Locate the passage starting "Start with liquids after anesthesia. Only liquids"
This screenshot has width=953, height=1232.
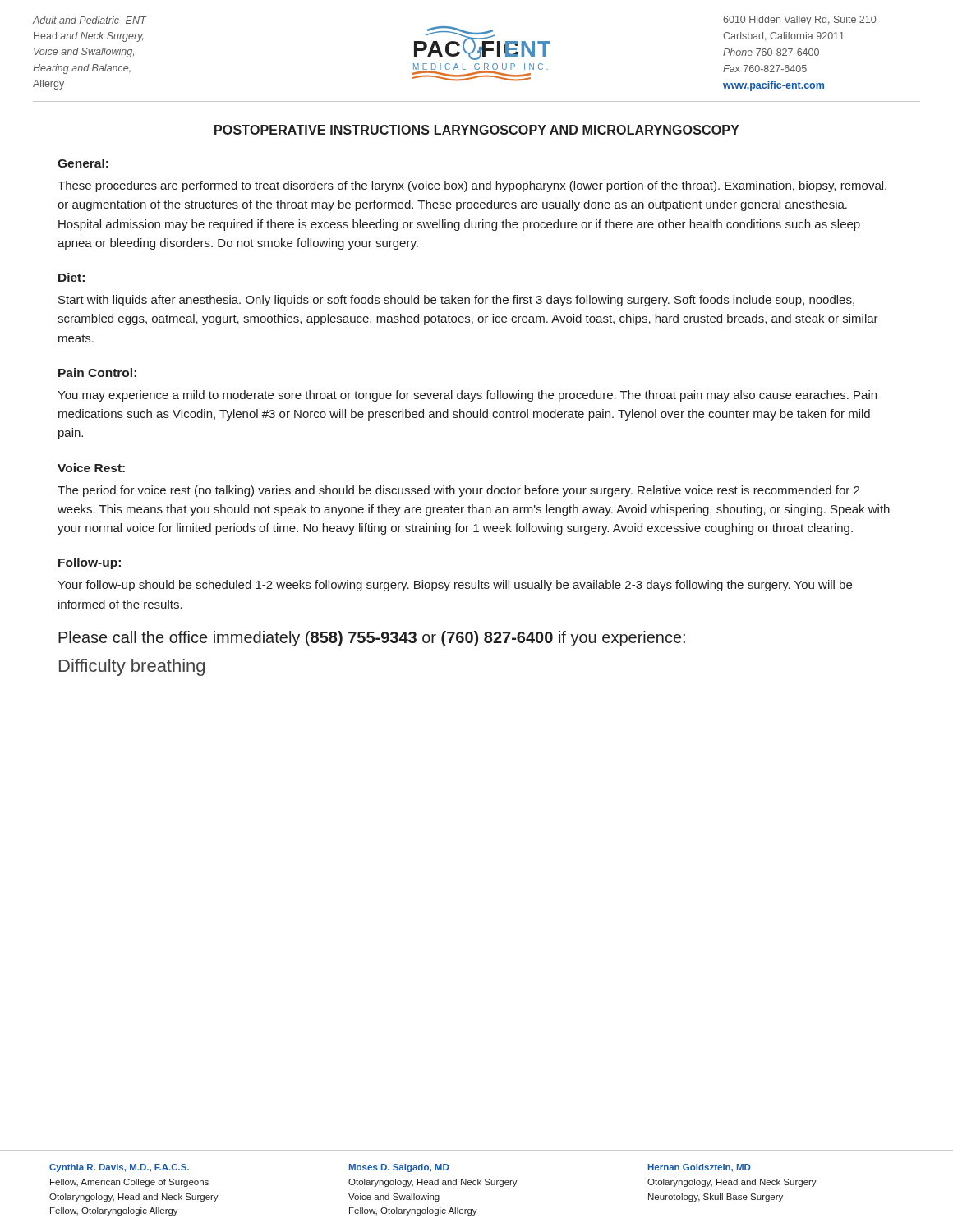(x=468, y=318)
